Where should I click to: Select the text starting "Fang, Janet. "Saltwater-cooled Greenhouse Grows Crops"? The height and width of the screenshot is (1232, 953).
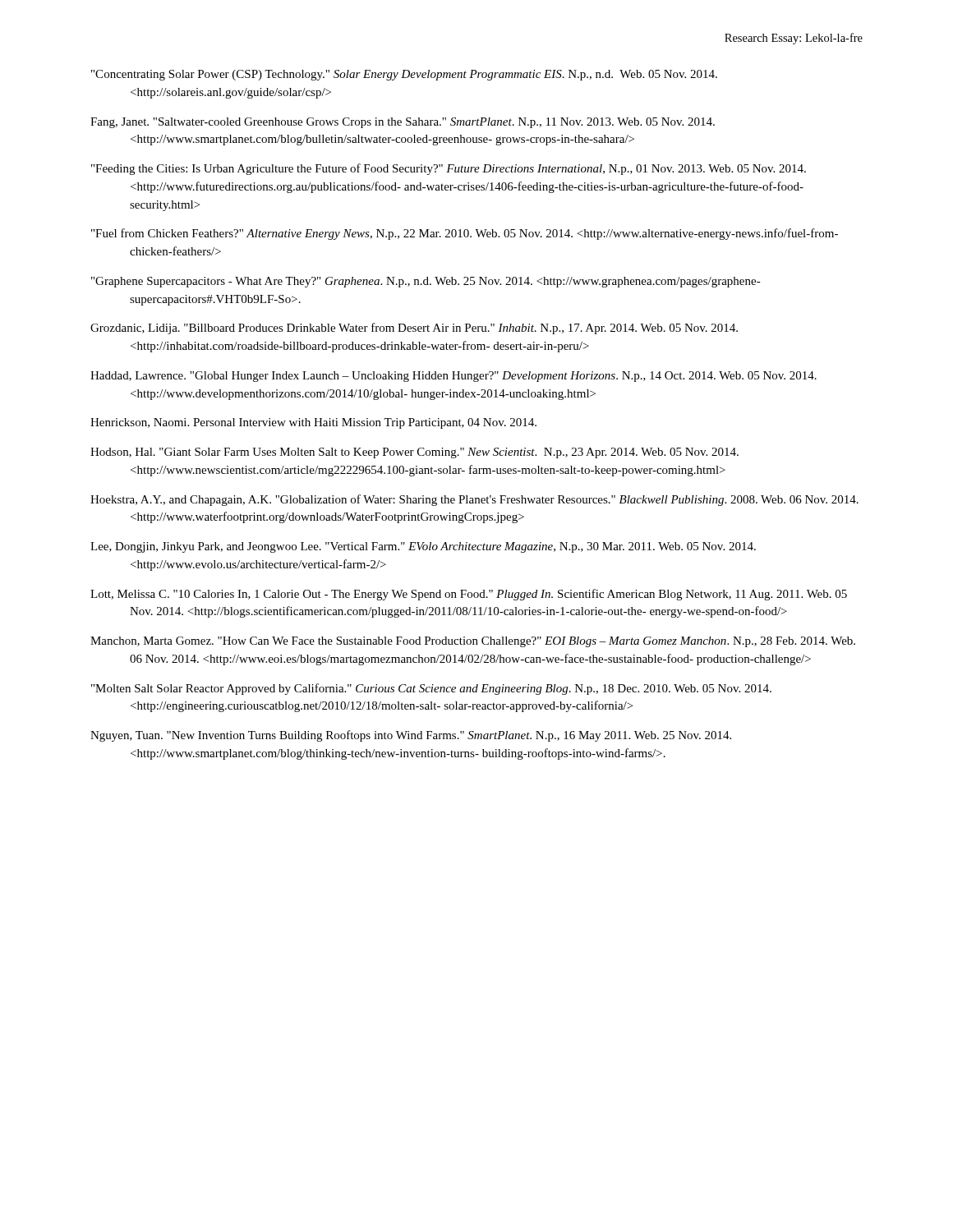[x=403, y=130]
